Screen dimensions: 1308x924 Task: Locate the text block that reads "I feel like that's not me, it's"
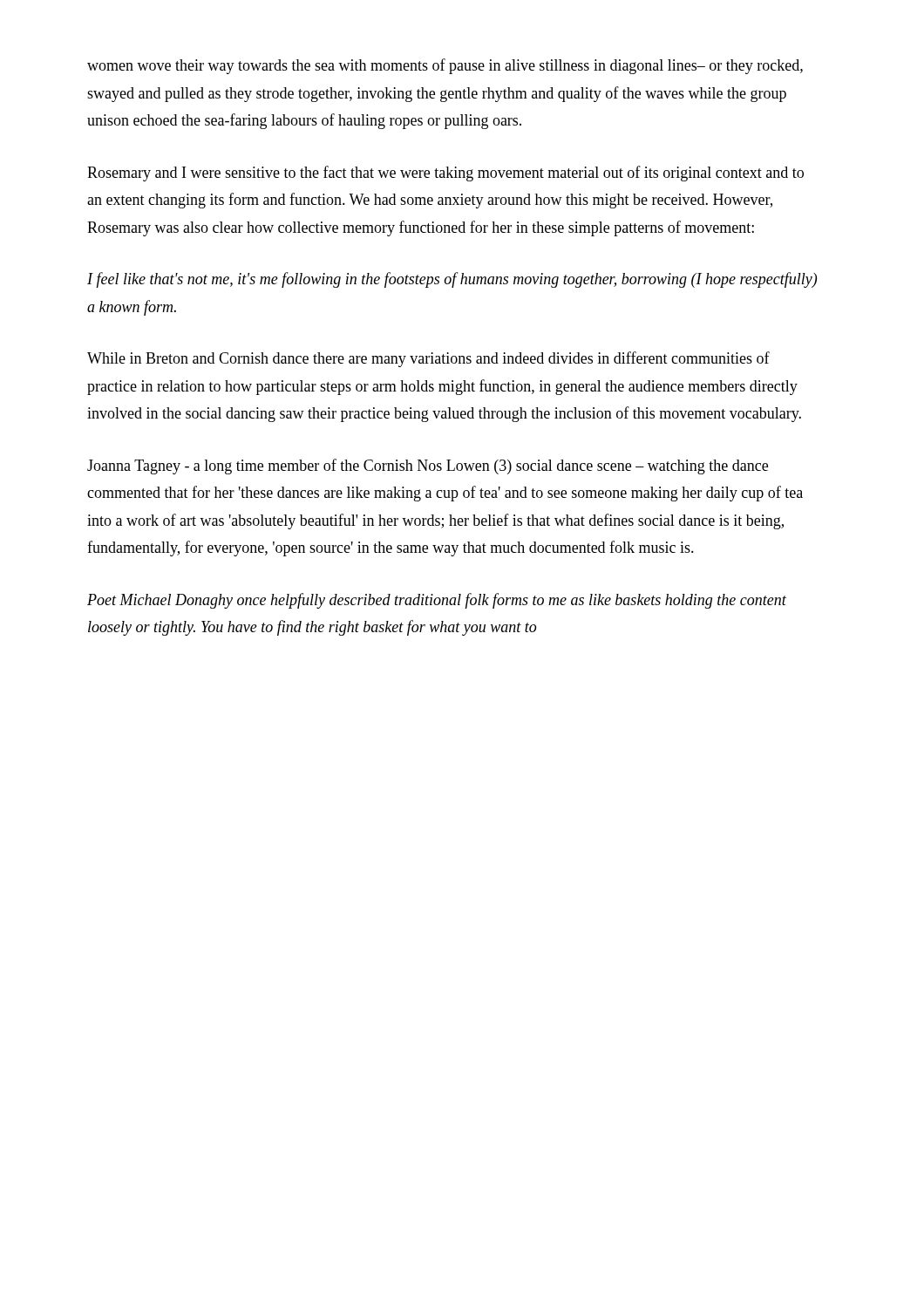tap(452, 293)
